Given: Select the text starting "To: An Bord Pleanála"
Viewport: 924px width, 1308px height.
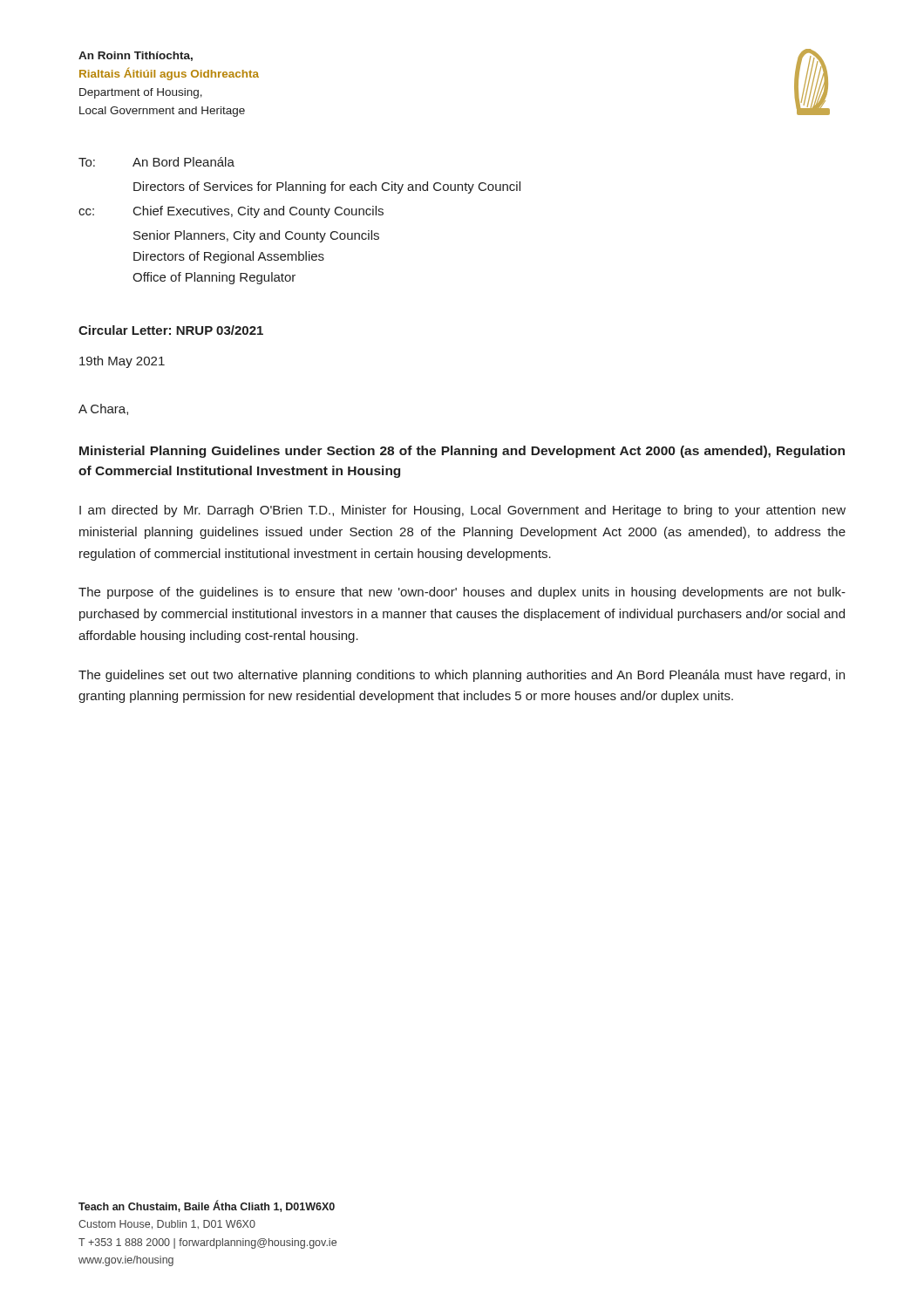Looking at the screenshot, I should click(x=156, y=162).
